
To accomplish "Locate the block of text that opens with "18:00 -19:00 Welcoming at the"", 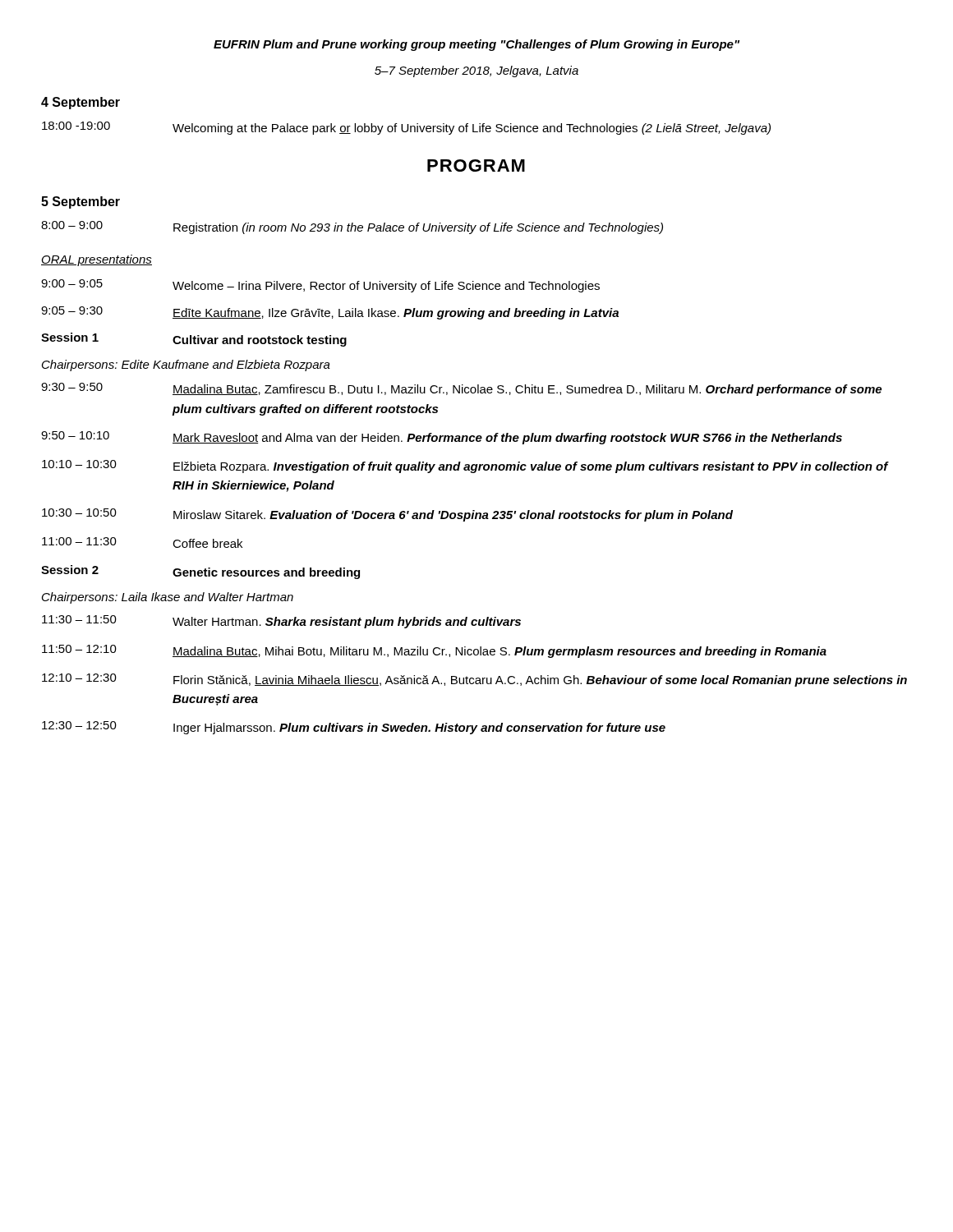I will tap(476, 128).
